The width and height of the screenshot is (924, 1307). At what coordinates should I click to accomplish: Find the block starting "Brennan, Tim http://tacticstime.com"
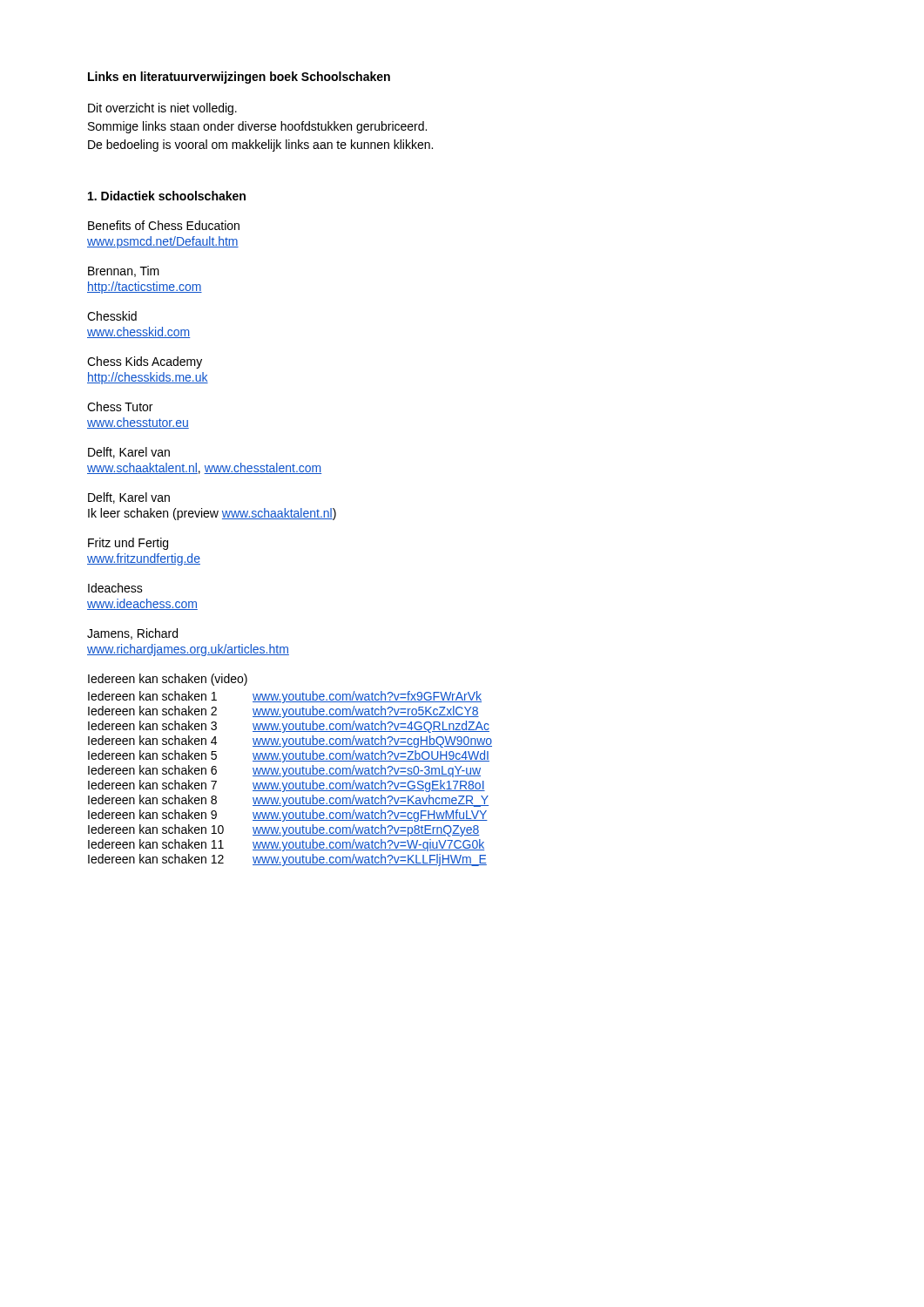point(124,271)
